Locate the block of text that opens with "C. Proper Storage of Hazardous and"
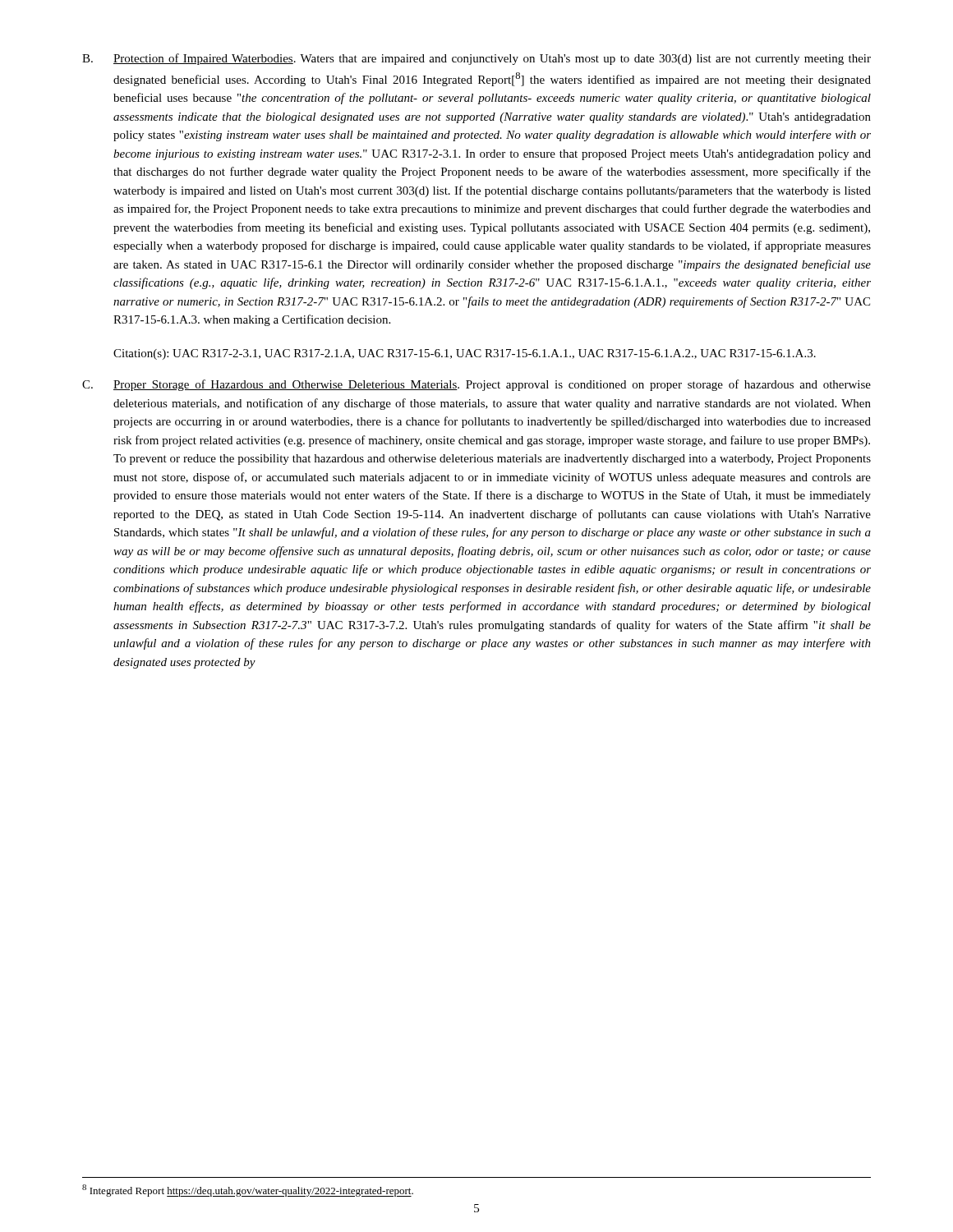953x1232 pixels. [x=476, y=523]
